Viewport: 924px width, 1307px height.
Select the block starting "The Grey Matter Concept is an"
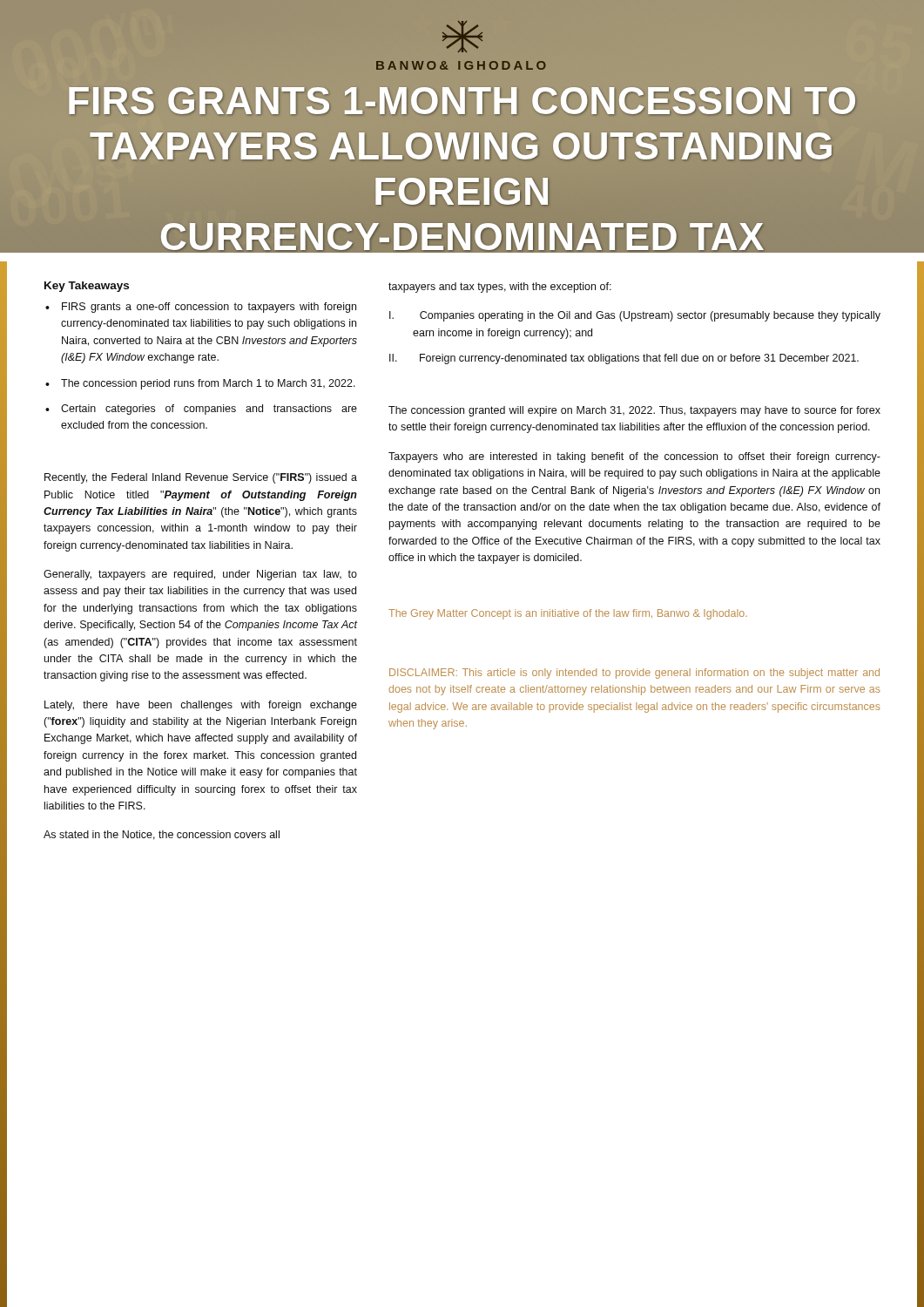click(568, 613)
